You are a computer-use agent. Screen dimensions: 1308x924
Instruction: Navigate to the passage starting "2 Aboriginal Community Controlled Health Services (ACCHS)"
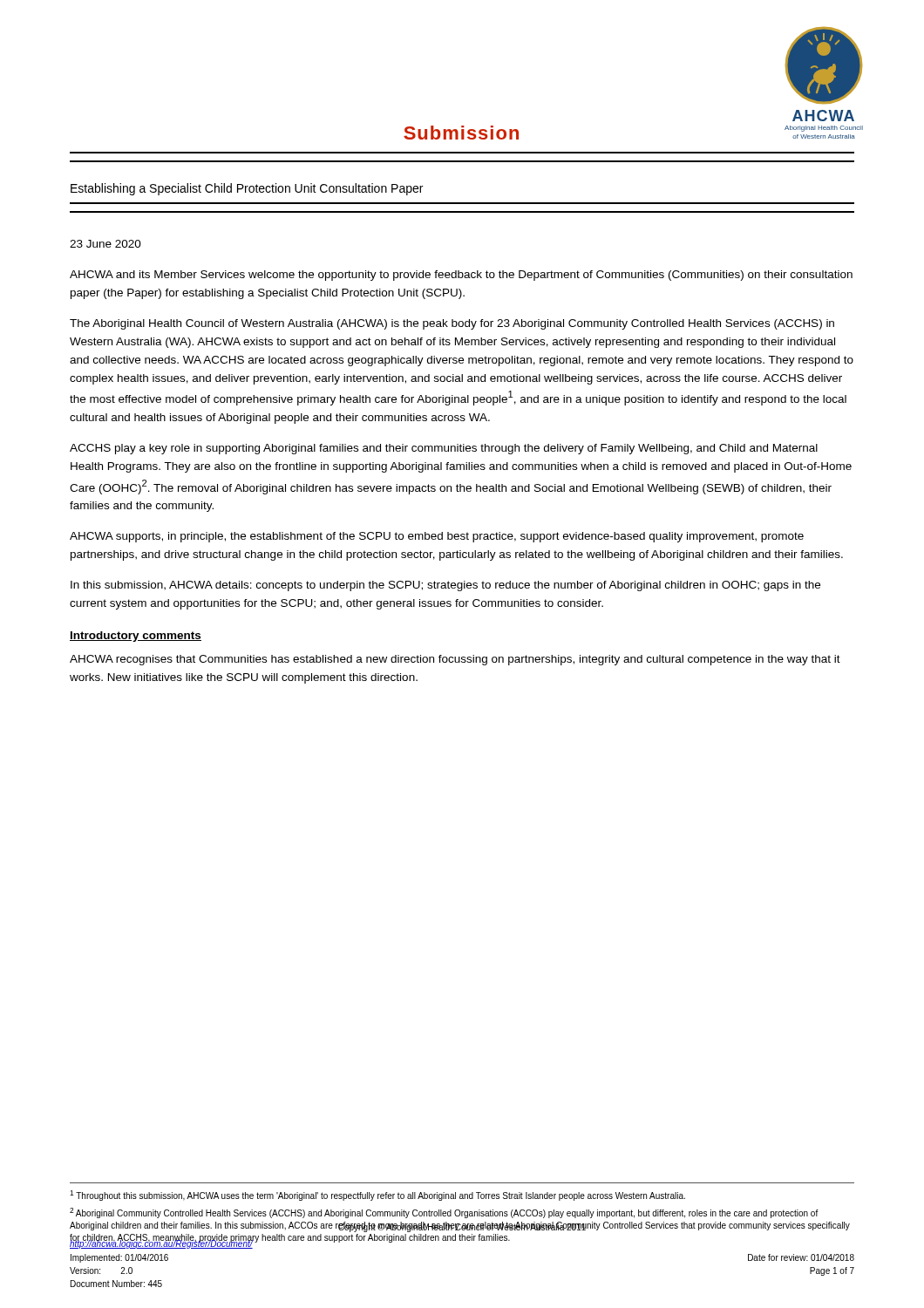tap(462, 1225)
